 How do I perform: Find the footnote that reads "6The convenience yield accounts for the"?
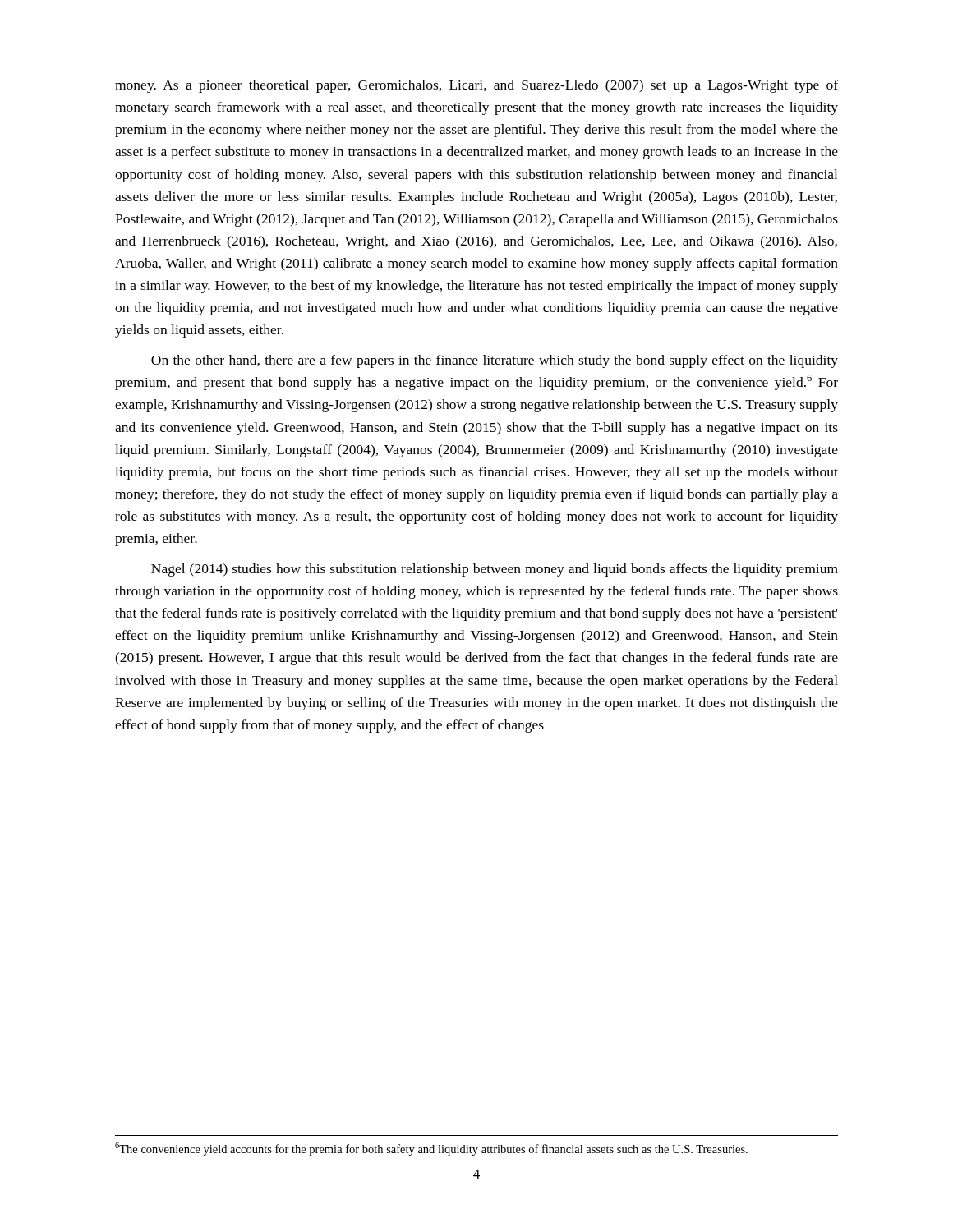tap(432, 1148)
